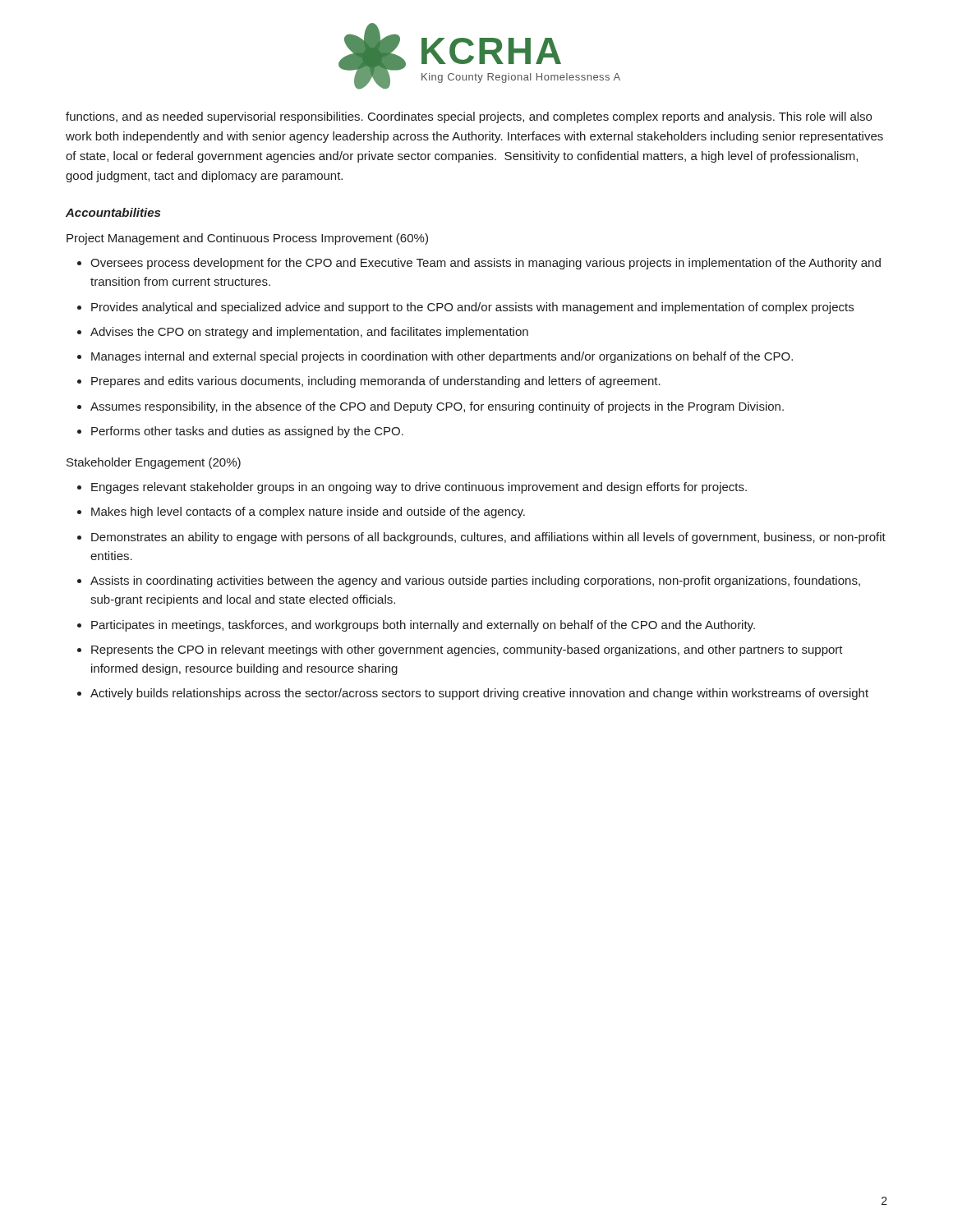Click on the list item with the text "Assumes responsibility, in"
The width and height of the screenshot is (953, 1232).
click(x=438, y=406)
